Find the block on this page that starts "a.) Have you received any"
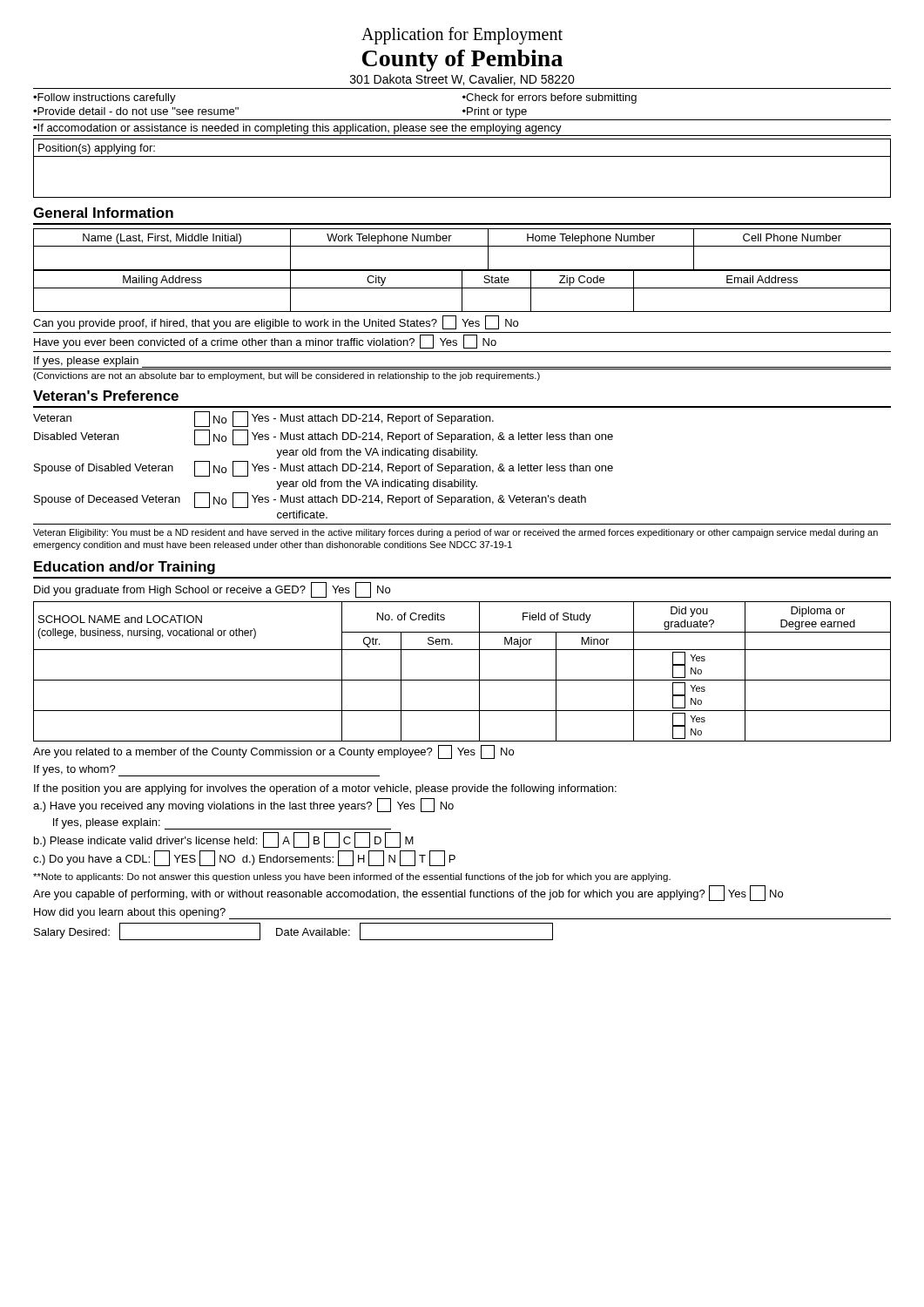The image size is (924, 1307). (x=244, y=805)
